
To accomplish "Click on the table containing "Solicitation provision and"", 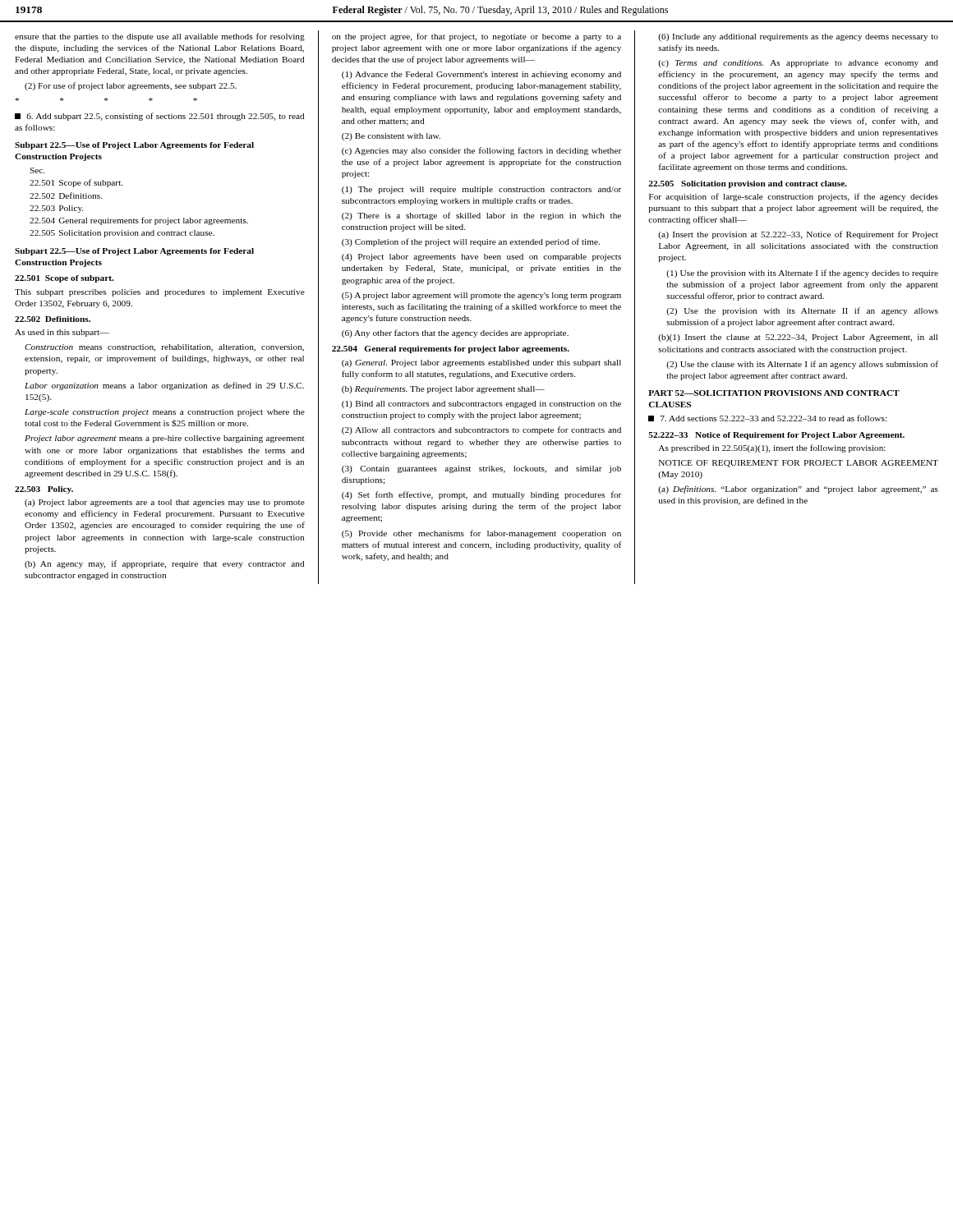I will point(160,202).
